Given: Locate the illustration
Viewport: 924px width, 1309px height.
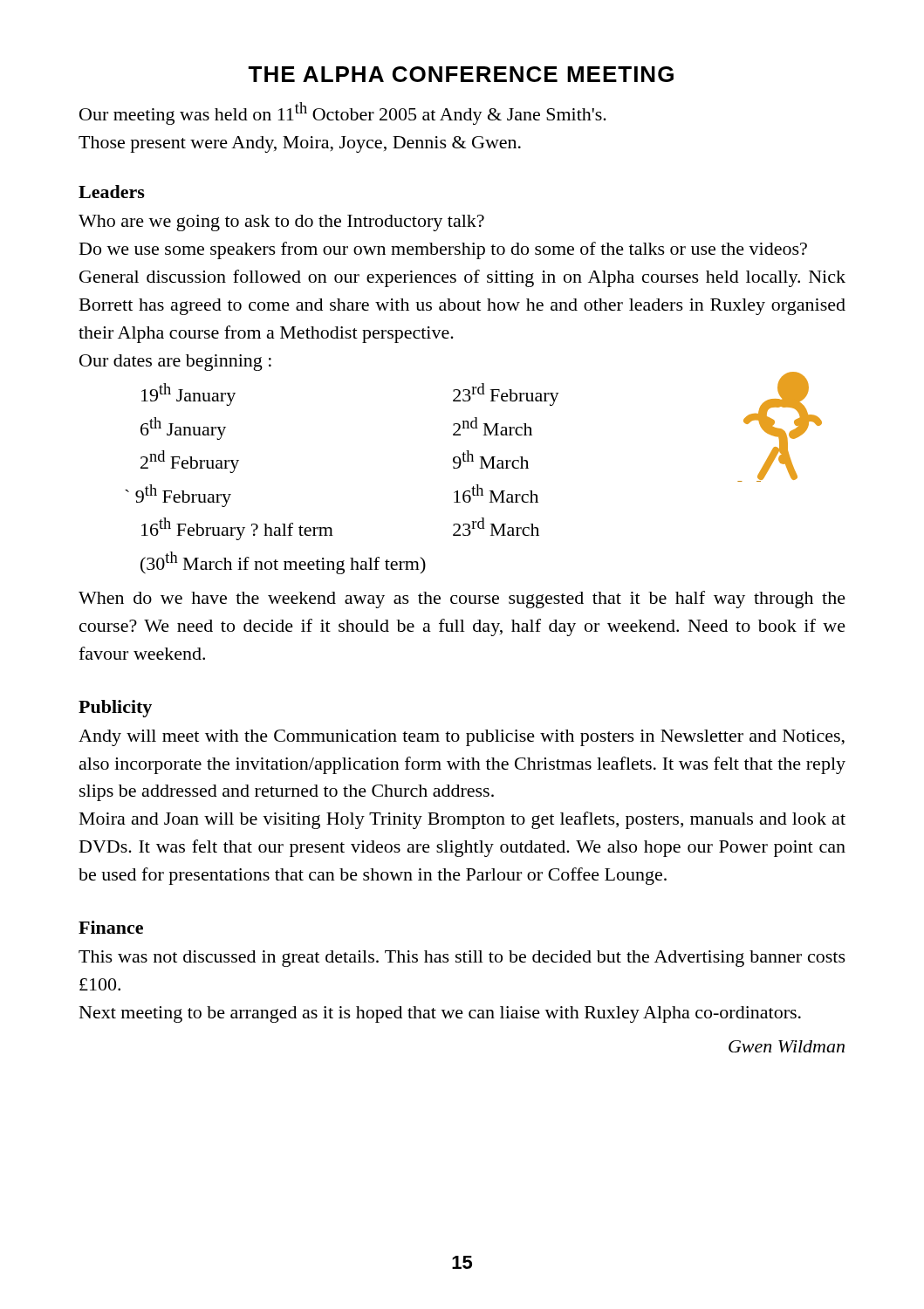Looking at the screenshot, I should click(x=778, y=428).
